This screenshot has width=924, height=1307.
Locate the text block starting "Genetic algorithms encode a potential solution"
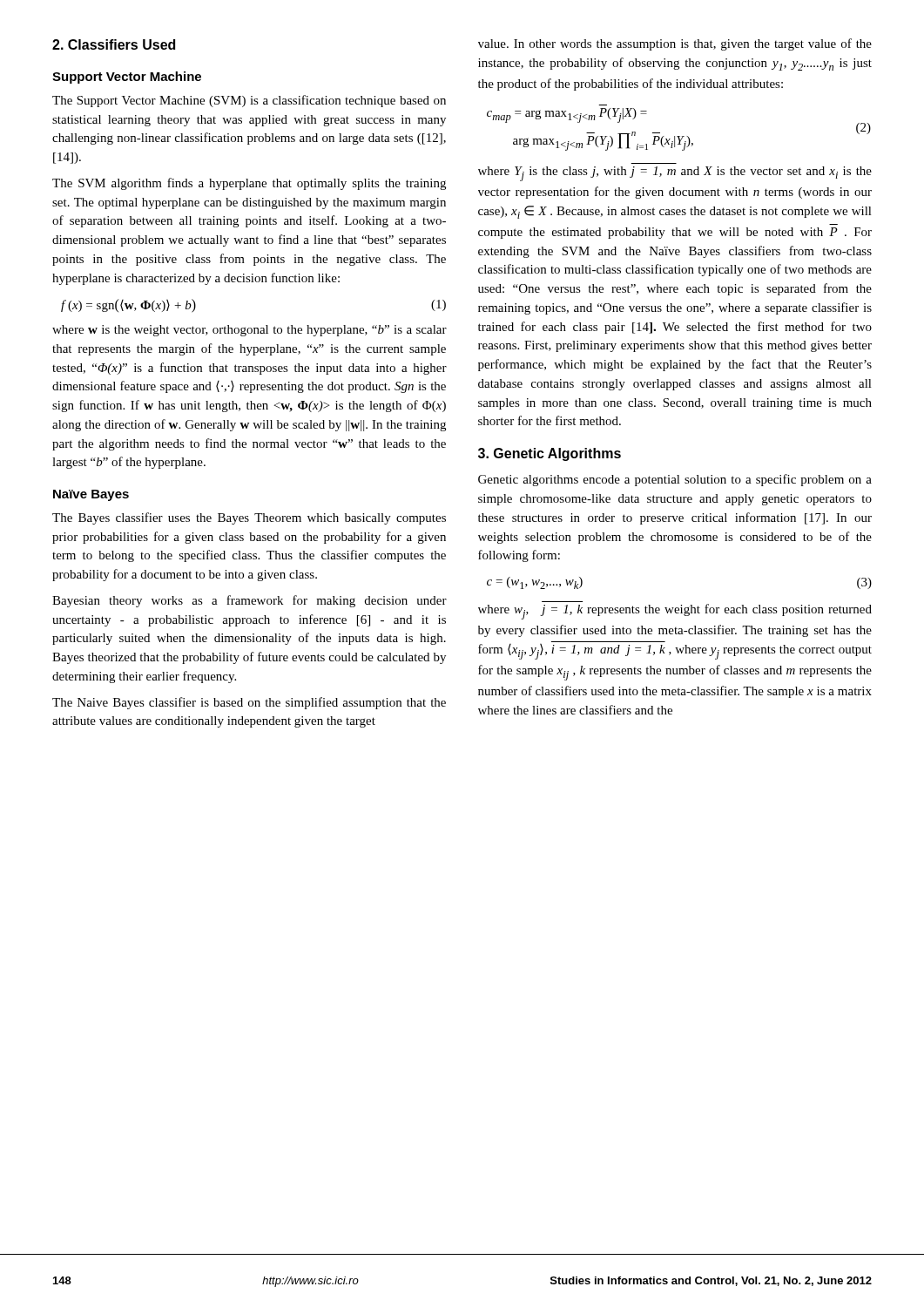click(x=675, y=518)
